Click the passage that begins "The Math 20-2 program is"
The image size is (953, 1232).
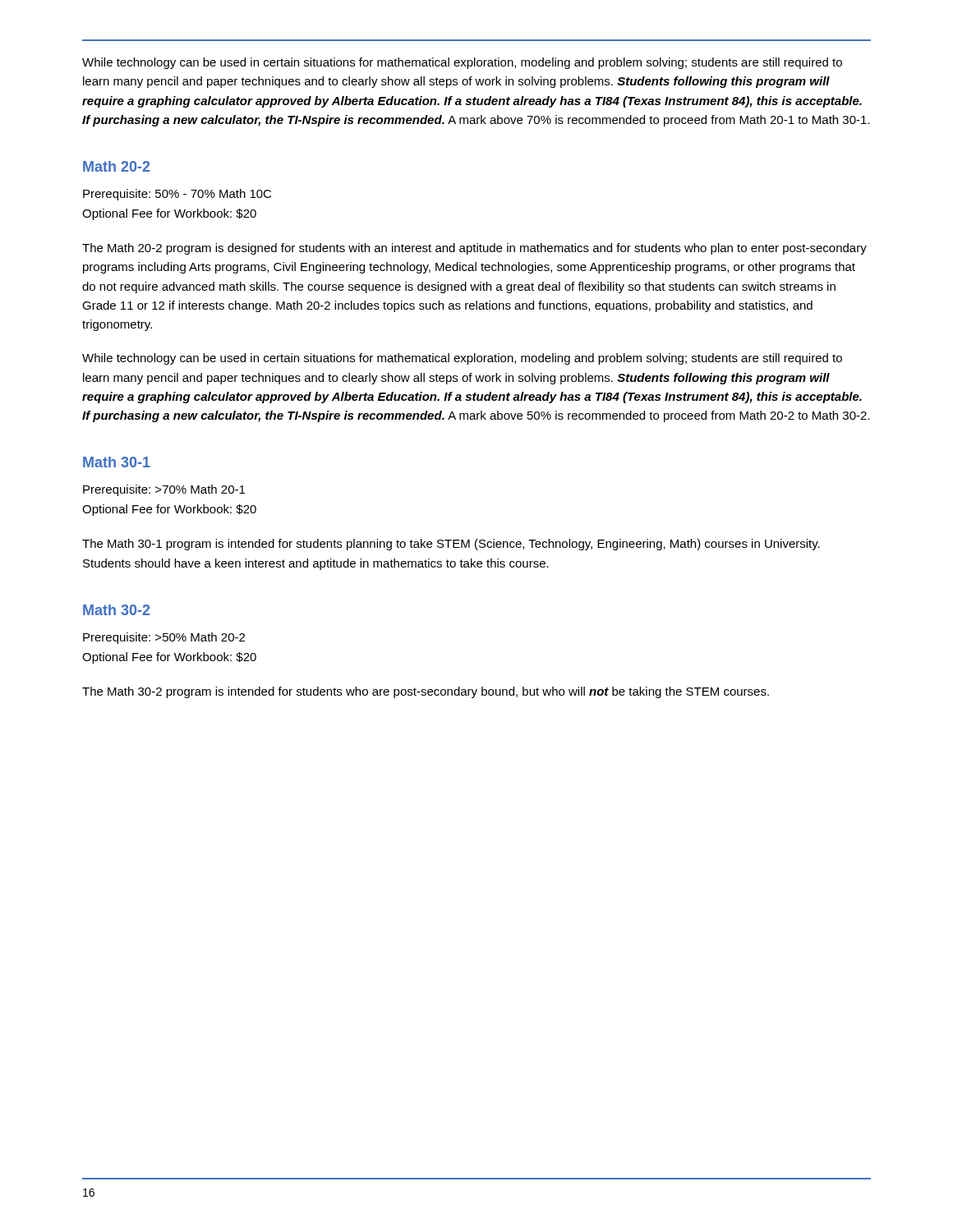474,286
